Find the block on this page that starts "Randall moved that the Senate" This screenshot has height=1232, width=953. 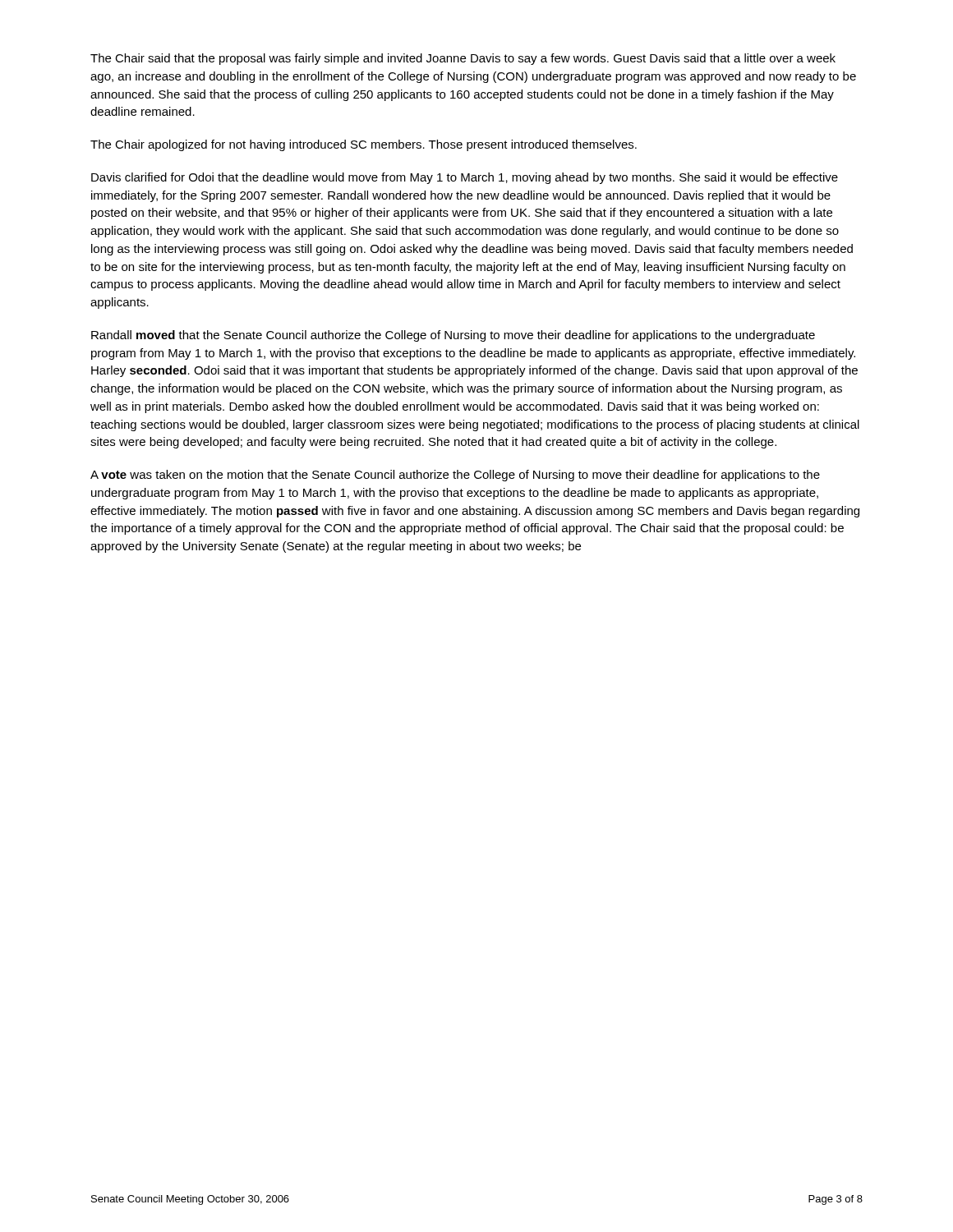(x=475, y=388)
